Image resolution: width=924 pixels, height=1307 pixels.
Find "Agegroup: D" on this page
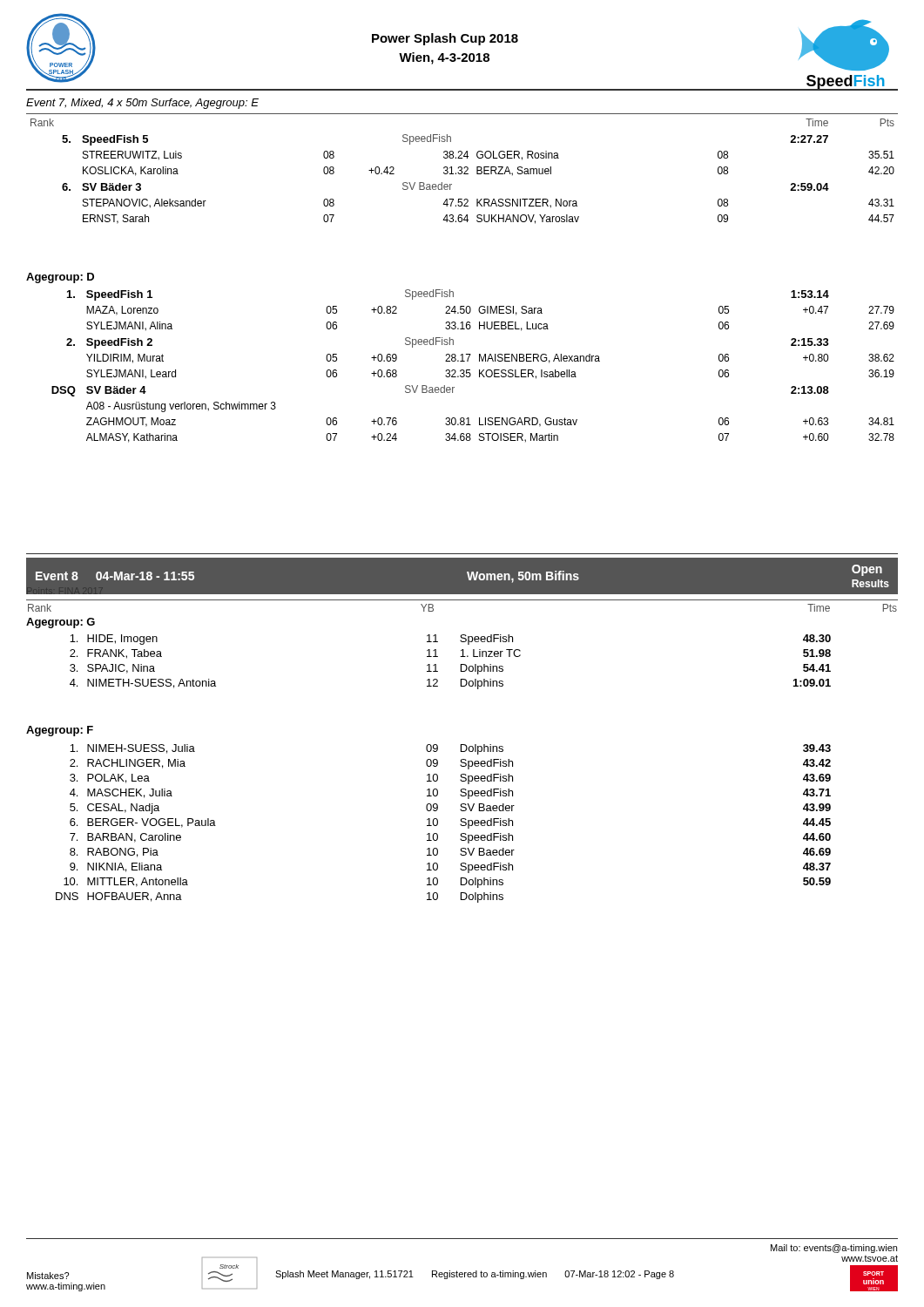click(60, 277)
